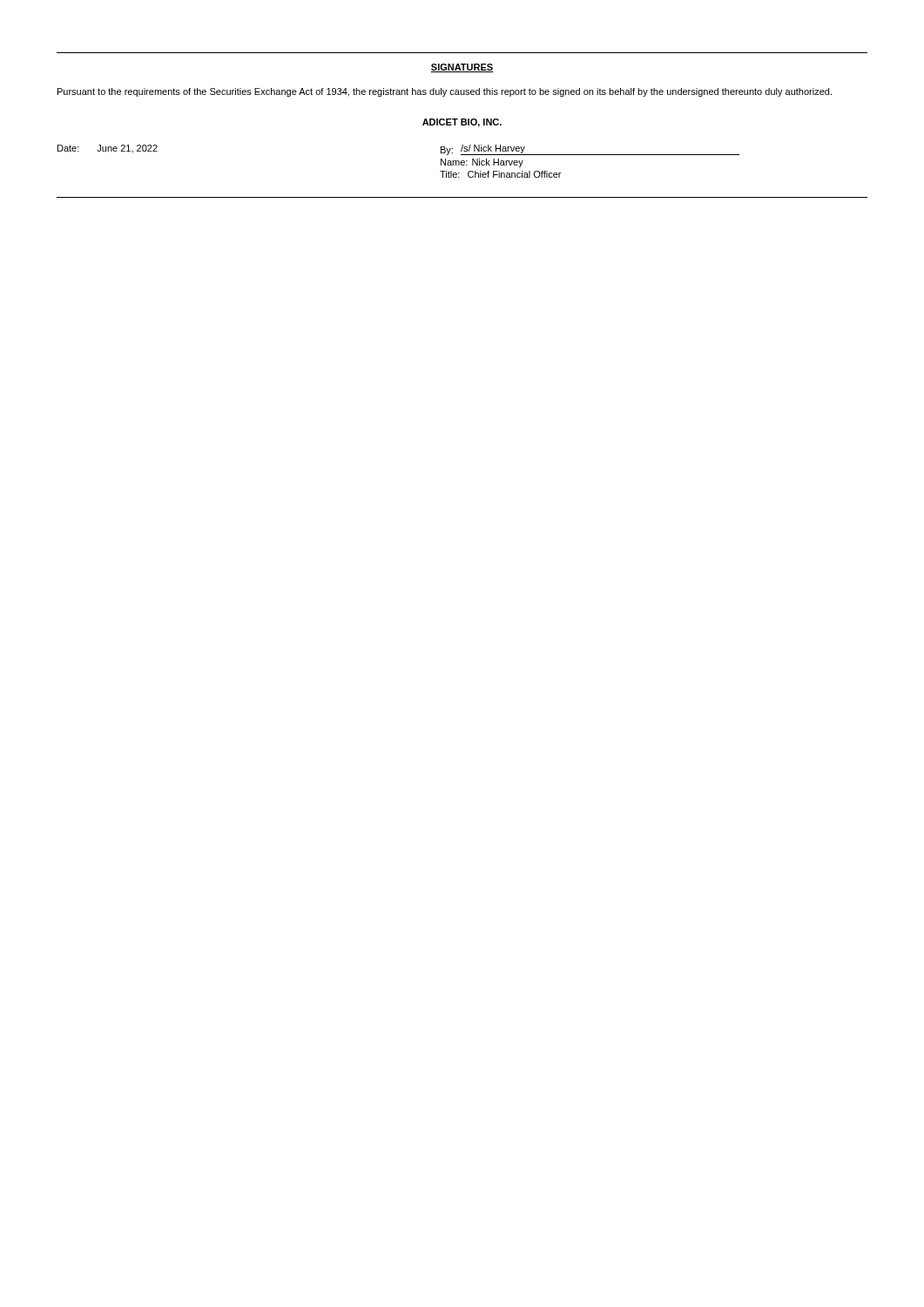Click where it says "ADICET BIO, INC."
Viewport: 924px width, 1307px height.
tap(462, 122)
